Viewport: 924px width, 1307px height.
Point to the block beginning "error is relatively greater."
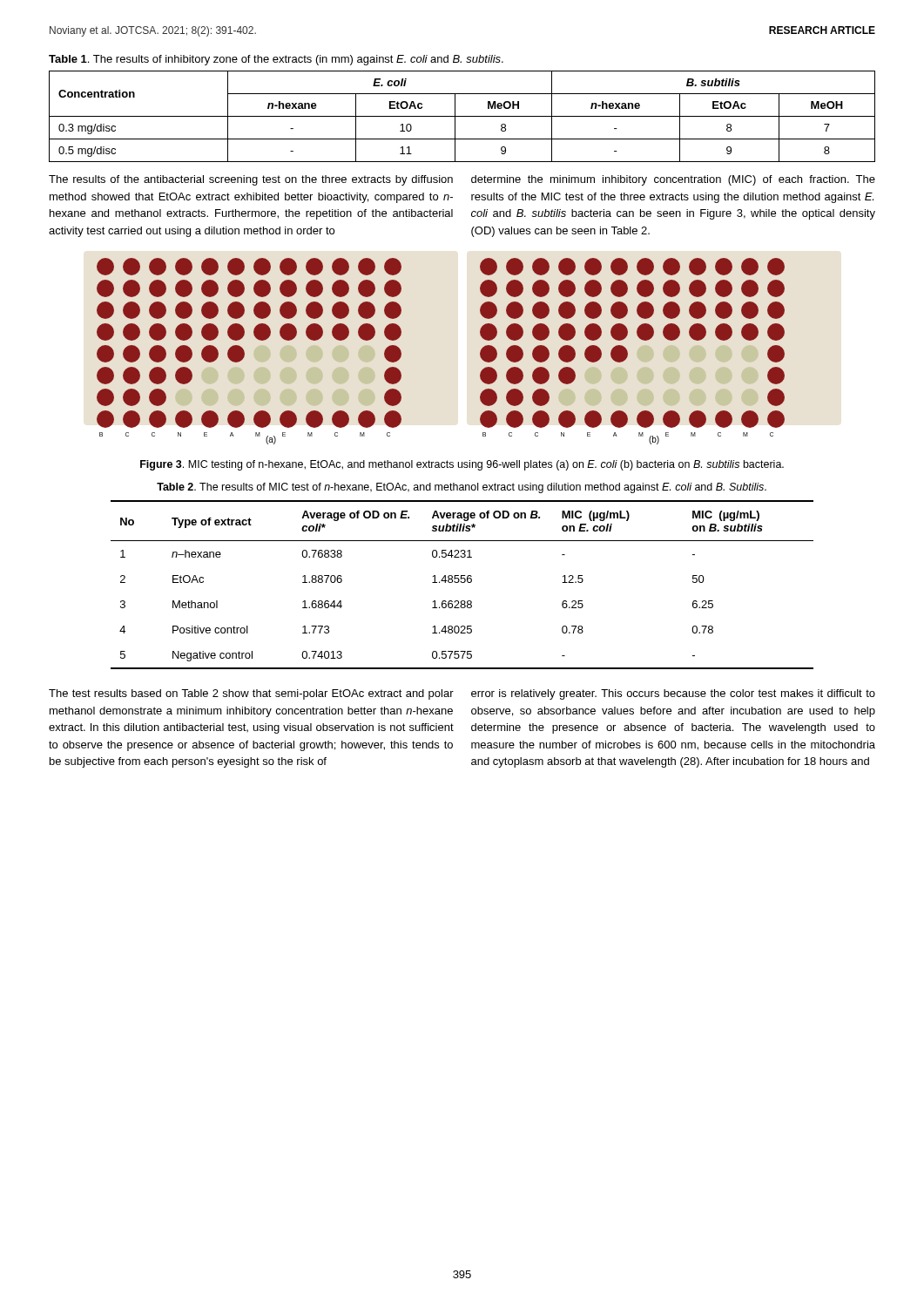click(x=673, y=727)
